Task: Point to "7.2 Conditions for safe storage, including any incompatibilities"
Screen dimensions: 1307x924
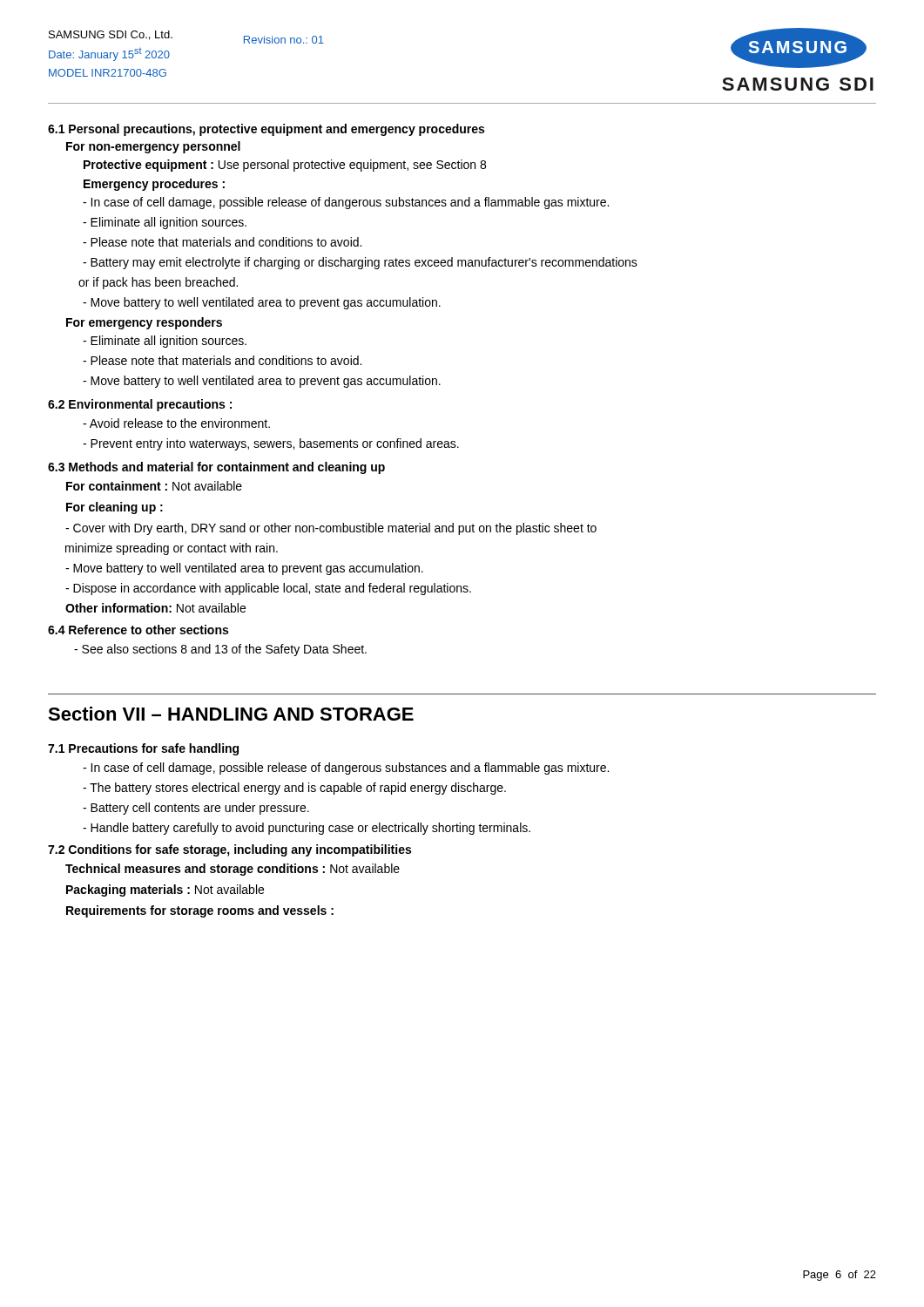Action: point(230,850)
